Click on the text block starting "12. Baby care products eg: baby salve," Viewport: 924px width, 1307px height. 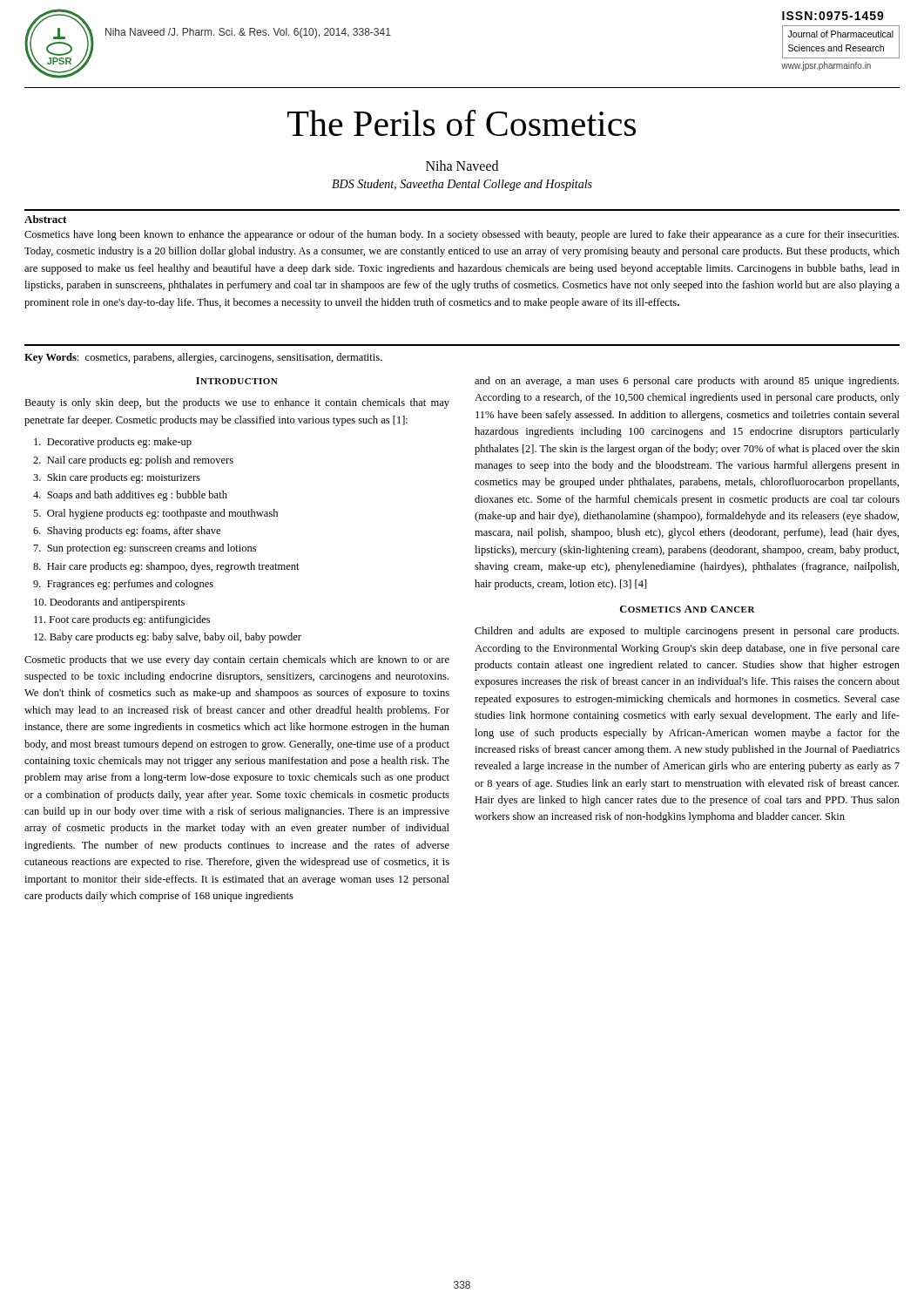[167, 637]
